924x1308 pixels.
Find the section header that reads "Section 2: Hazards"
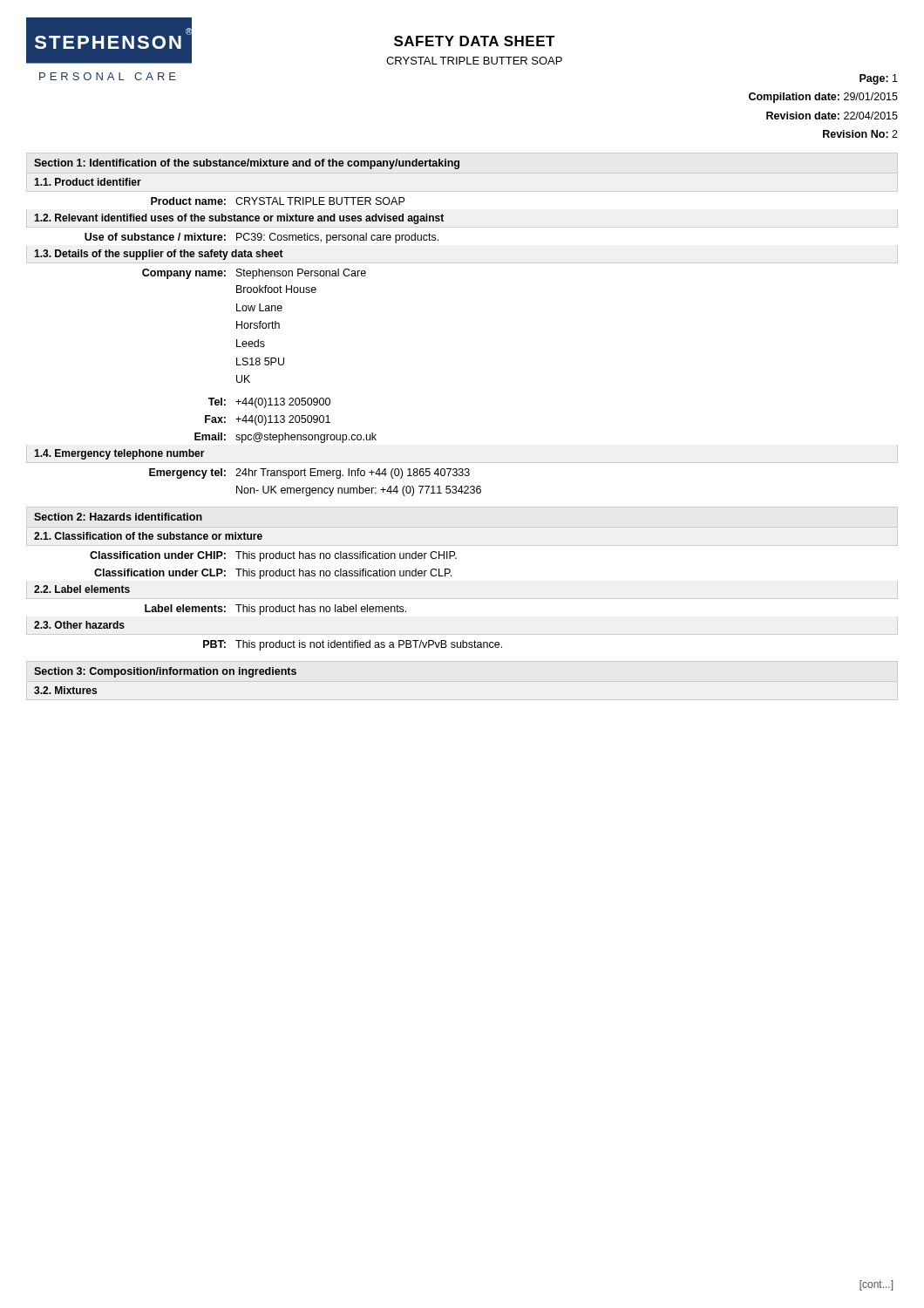coord(118,517)
